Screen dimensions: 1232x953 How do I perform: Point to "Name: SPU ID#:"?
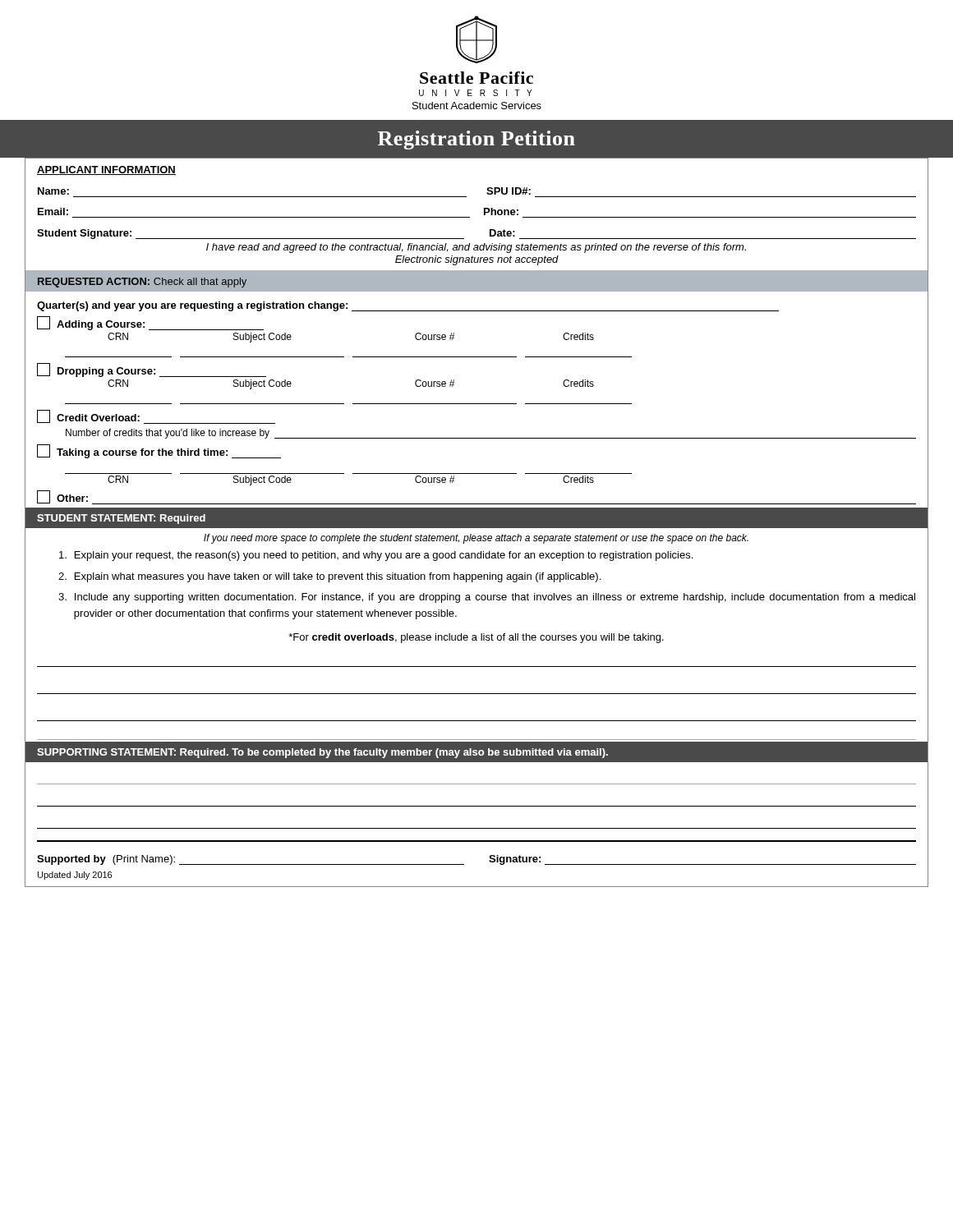pos(476,190)
